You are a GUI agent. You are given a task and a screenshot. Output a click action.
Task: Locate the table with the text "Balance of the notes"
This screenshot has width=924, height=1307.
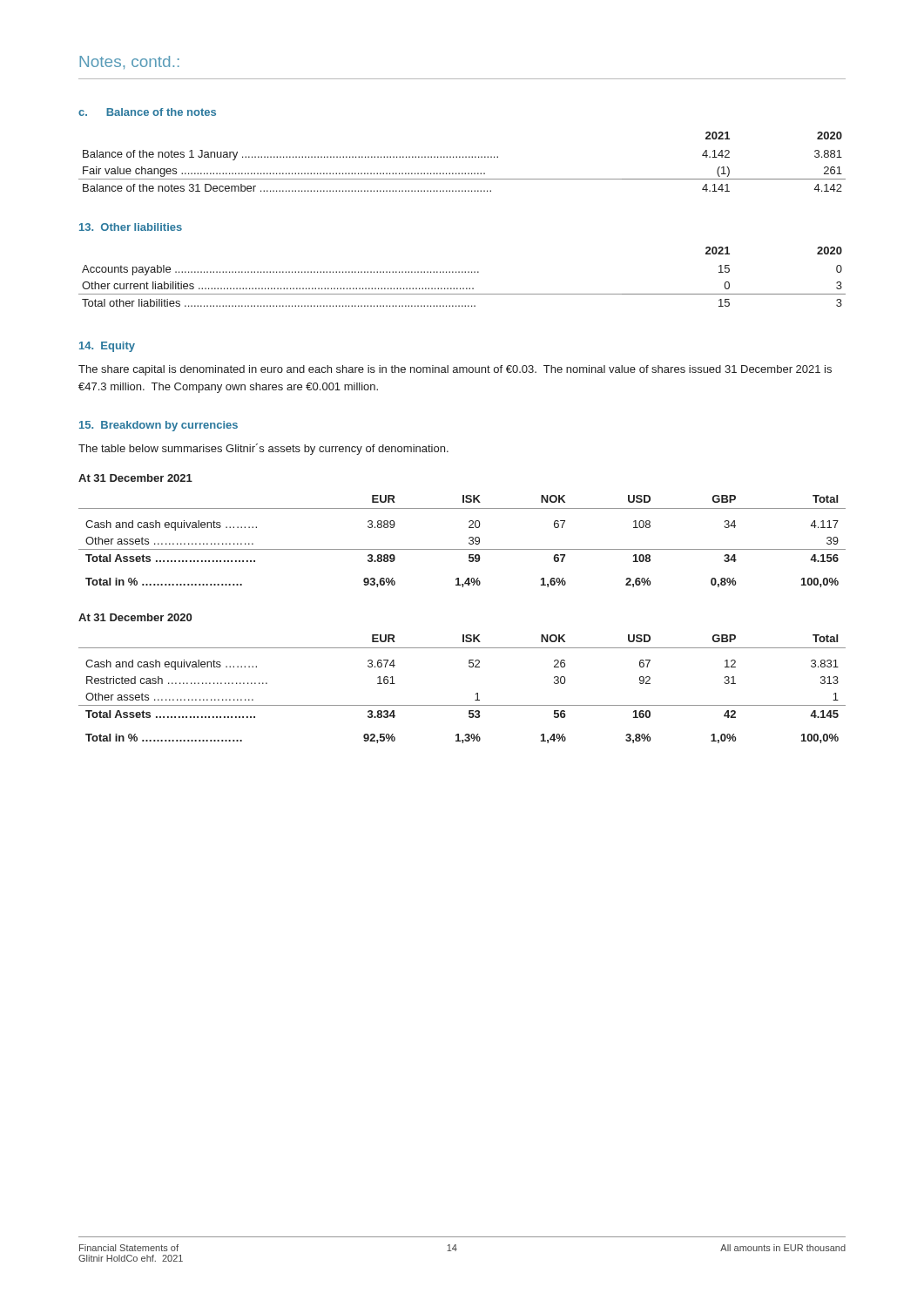point(462,162)
